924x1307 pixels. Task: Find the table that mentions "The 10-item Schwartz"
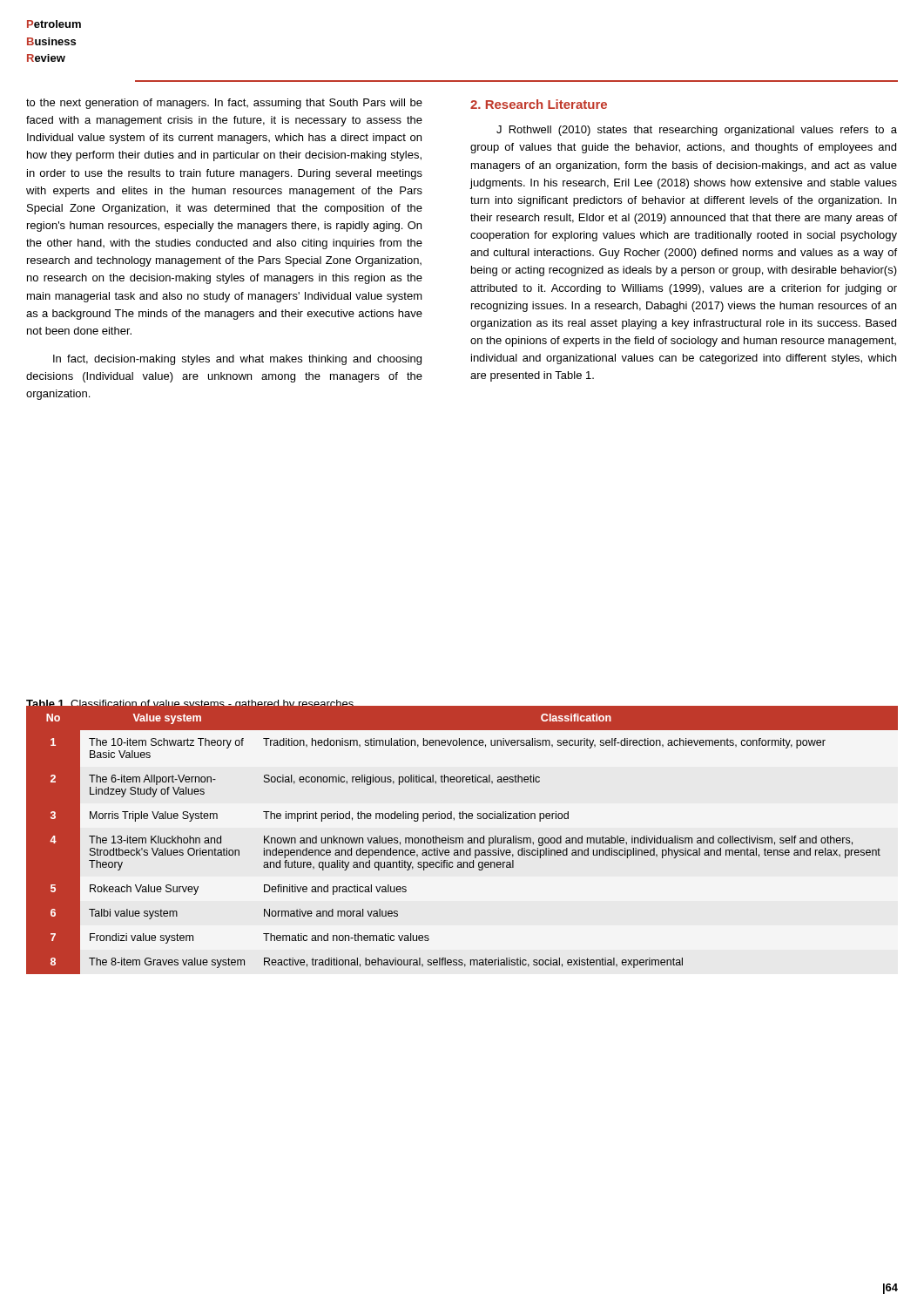tap(462, 840)
